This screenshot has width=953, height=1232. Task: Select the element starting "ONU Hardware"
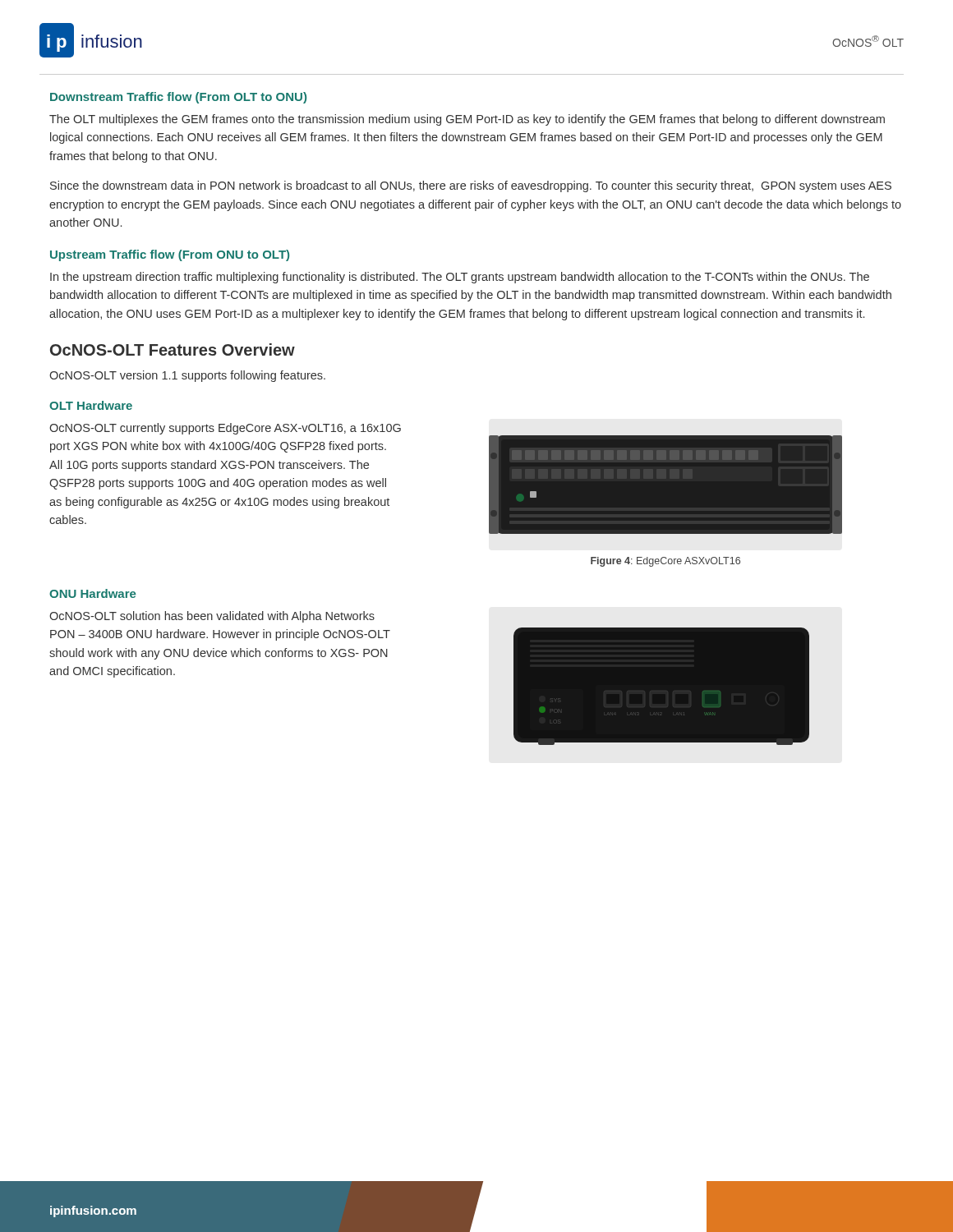coord(93,593)
